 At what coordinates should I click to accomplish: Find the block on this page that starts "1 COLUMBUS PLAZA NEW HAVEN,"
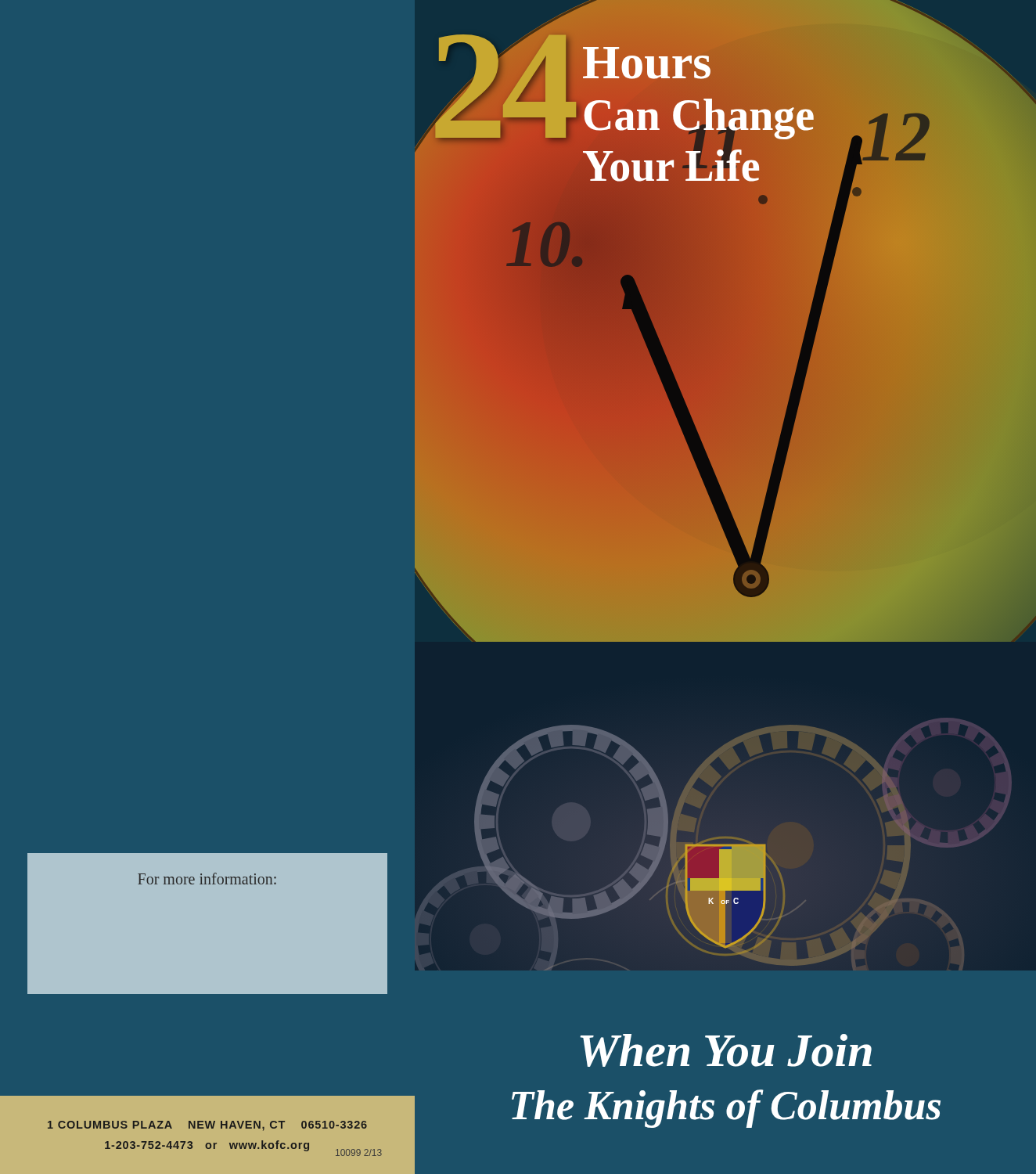207,1135
